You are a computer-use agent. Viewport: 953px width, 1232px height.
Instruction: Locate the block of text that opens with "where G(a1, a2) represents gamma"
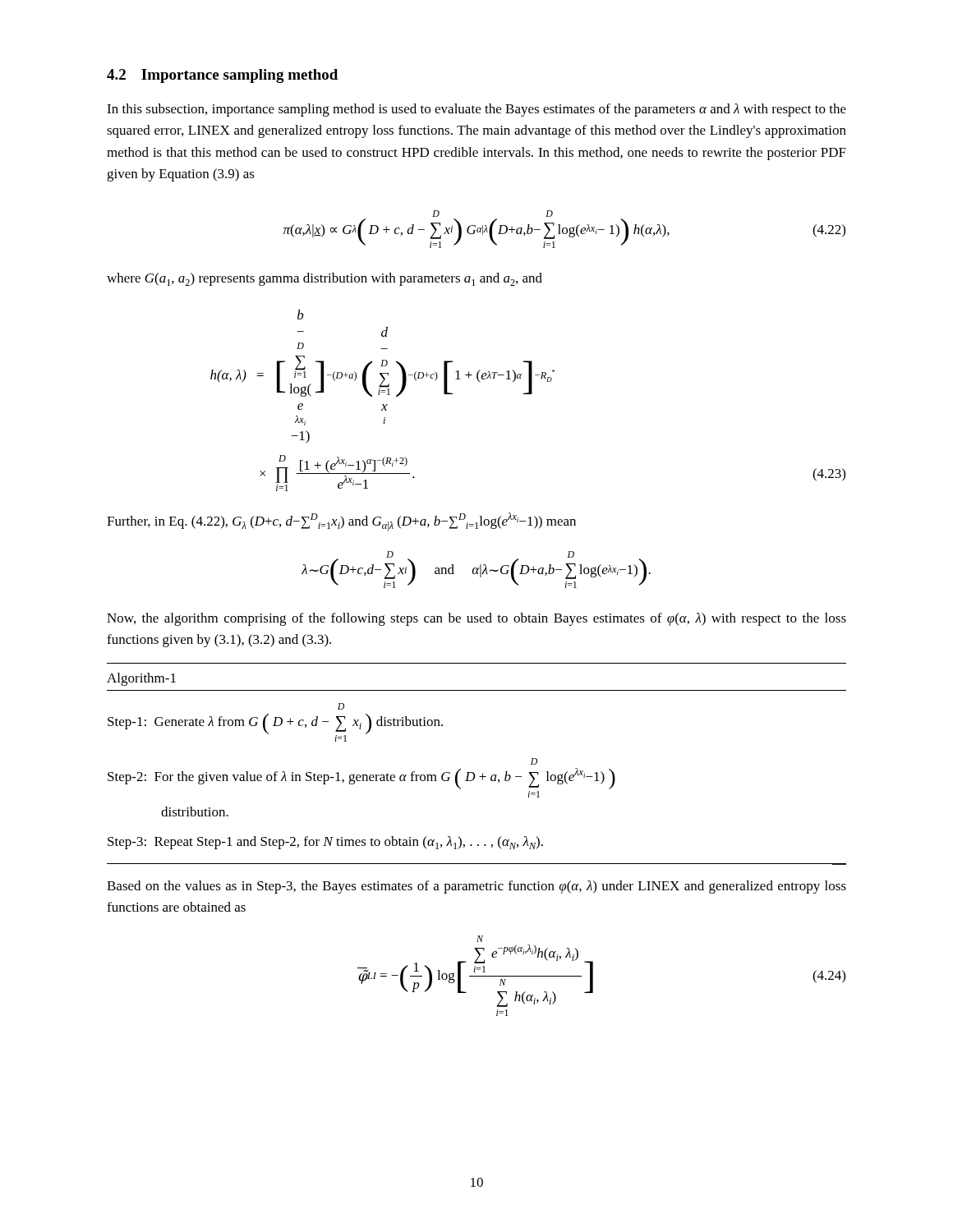pos(476,279)
